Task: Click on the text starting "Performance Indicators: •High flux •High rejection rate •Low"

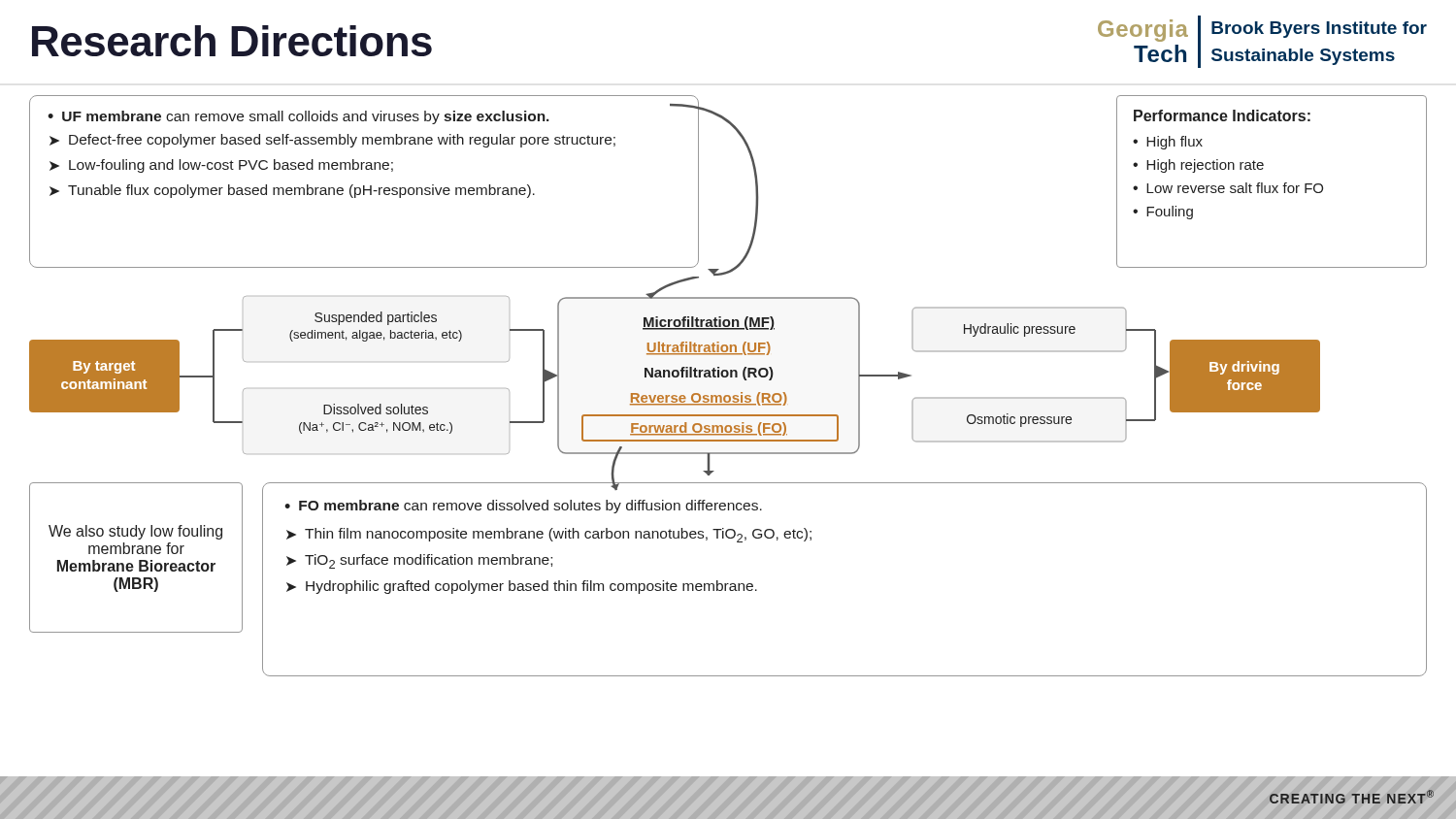Action: 1272,164
